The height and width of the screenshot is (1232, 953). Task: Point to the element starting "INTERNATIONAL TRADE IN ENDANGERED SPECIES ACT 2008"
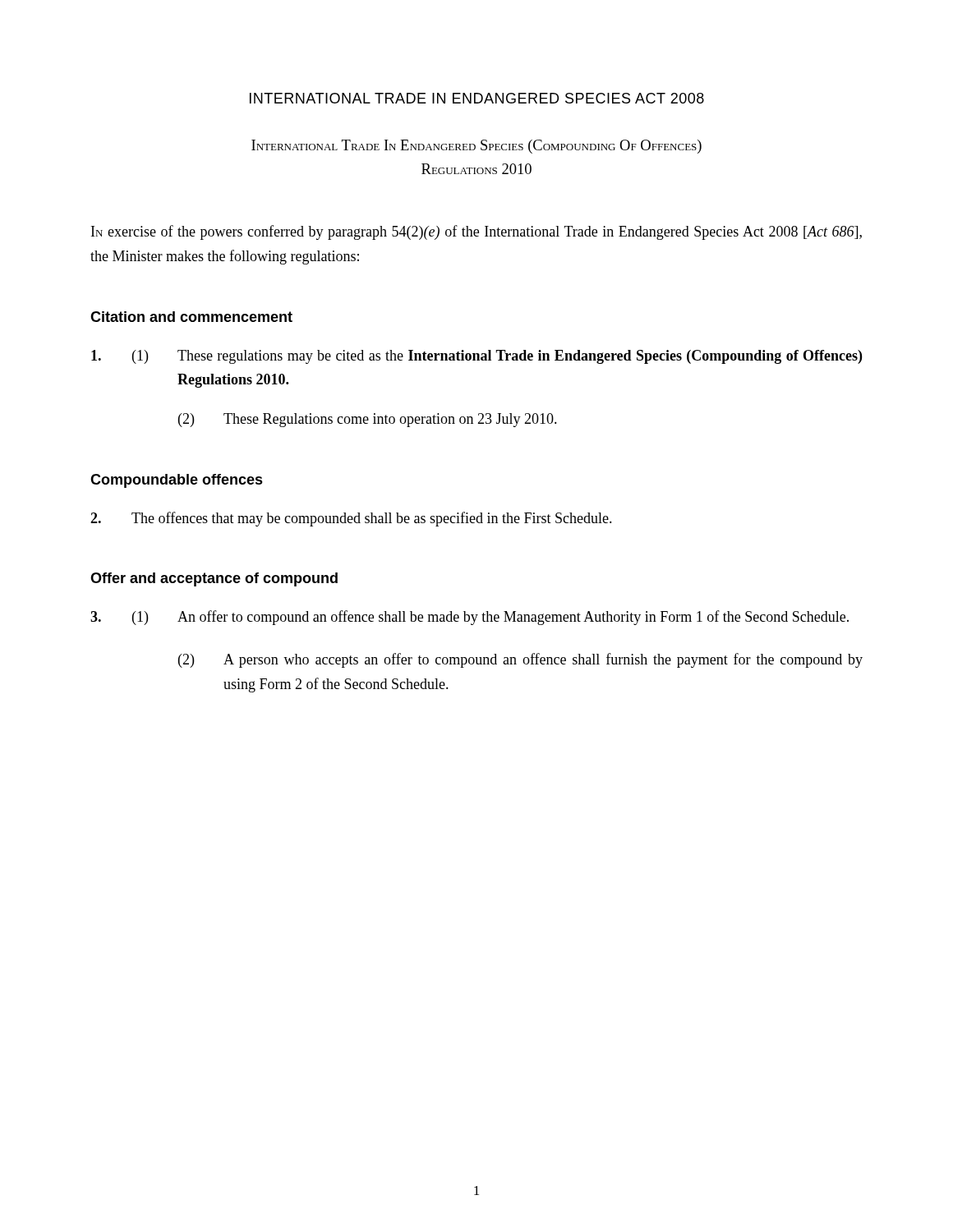click(476, 99)
